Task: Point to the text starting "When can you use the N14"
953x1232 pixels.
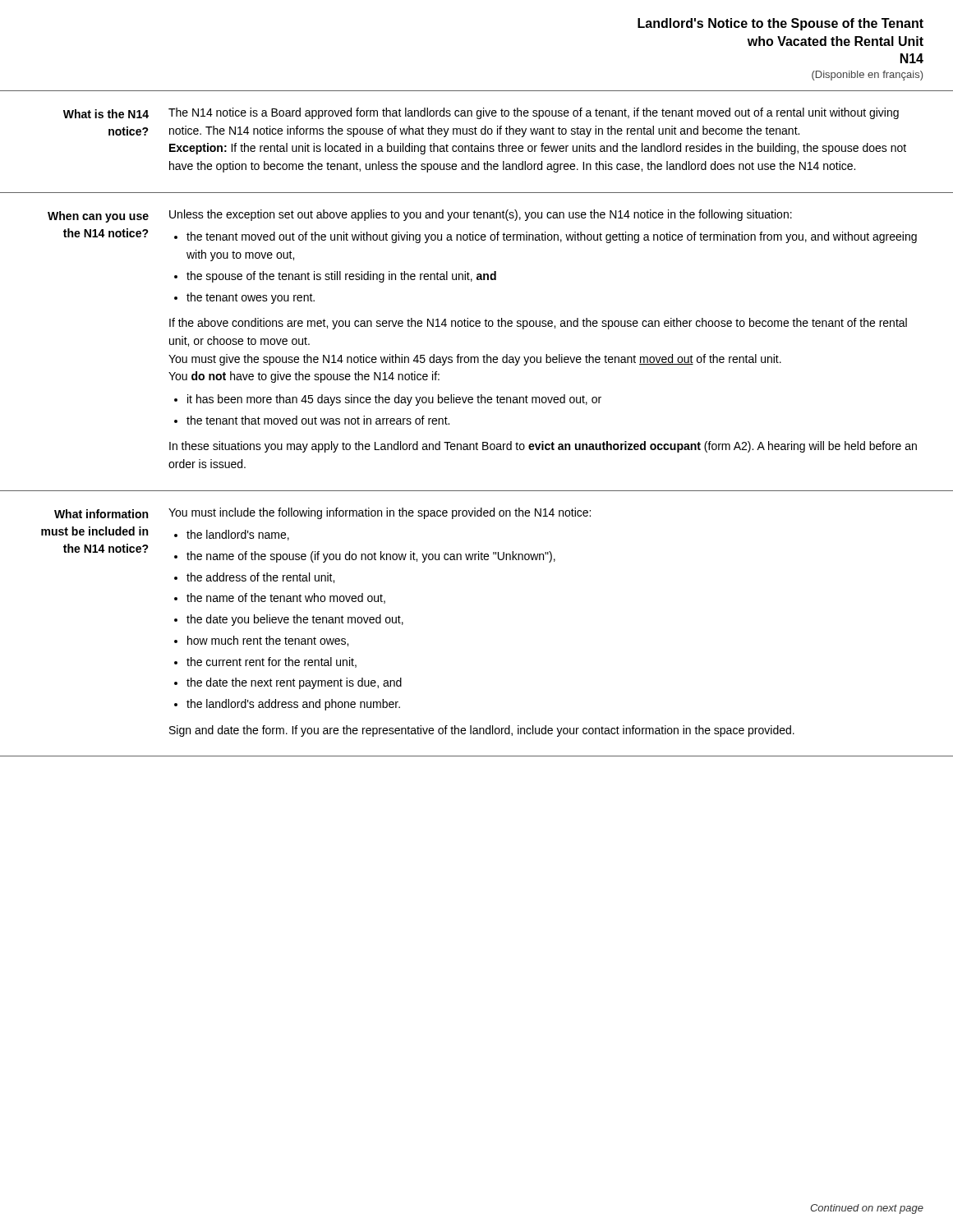Action: [x=98, y=224]
